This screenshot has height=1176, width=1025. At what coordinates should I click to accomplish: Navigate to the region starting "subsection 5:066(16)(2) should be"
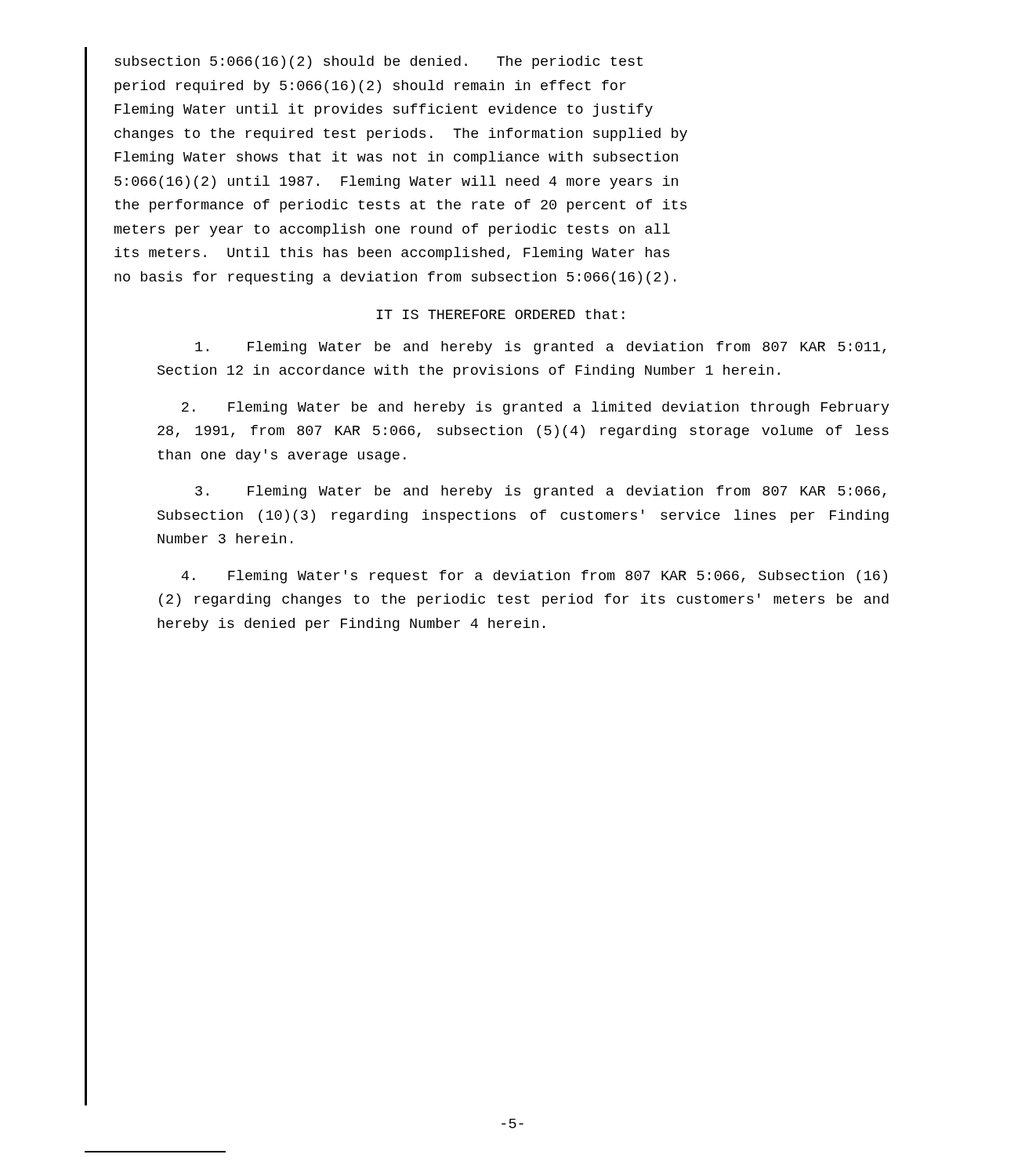pyautogui.click(x=401, y=170)
